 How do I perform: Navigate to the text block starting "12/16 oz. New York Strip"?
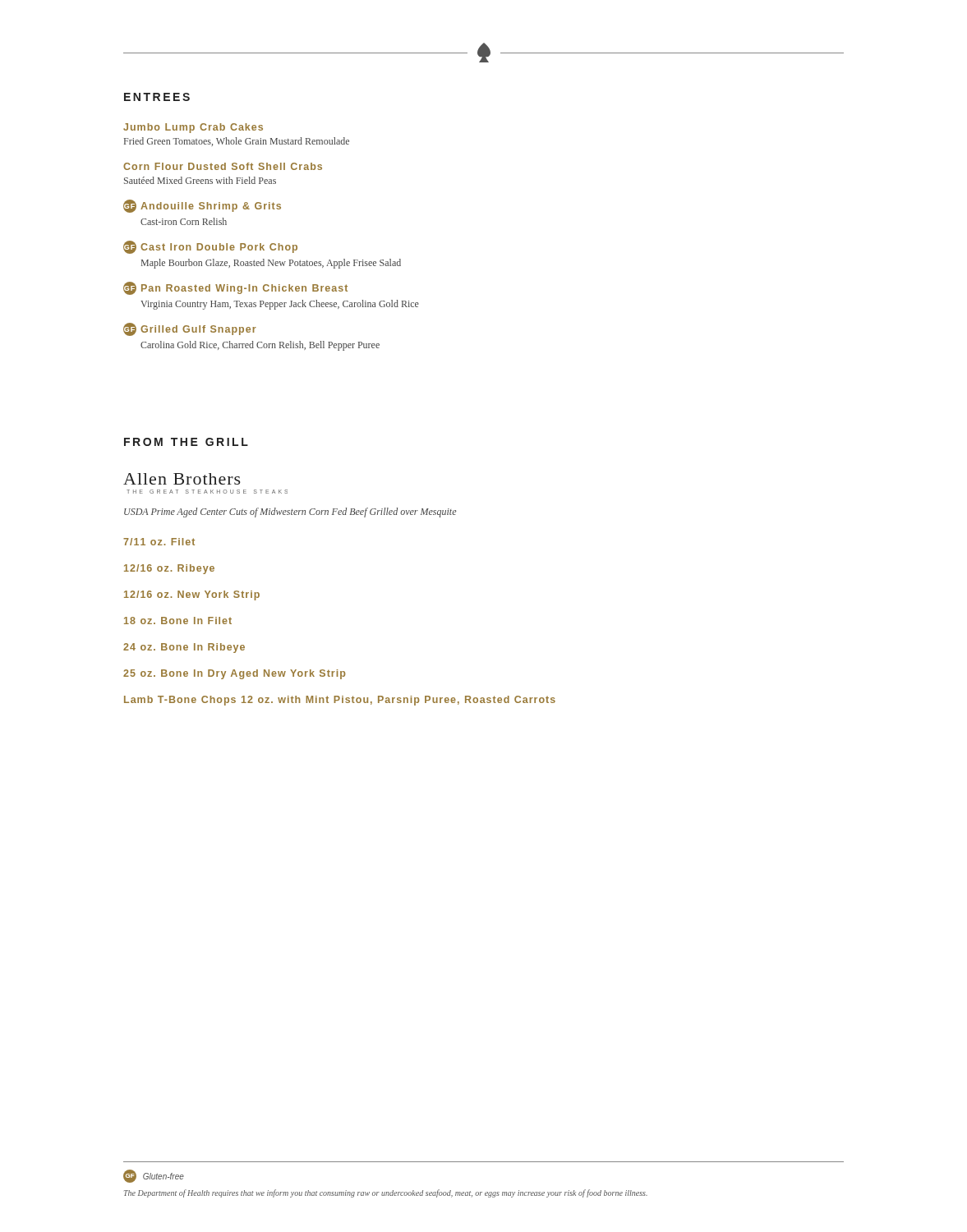tap(192, 595)
